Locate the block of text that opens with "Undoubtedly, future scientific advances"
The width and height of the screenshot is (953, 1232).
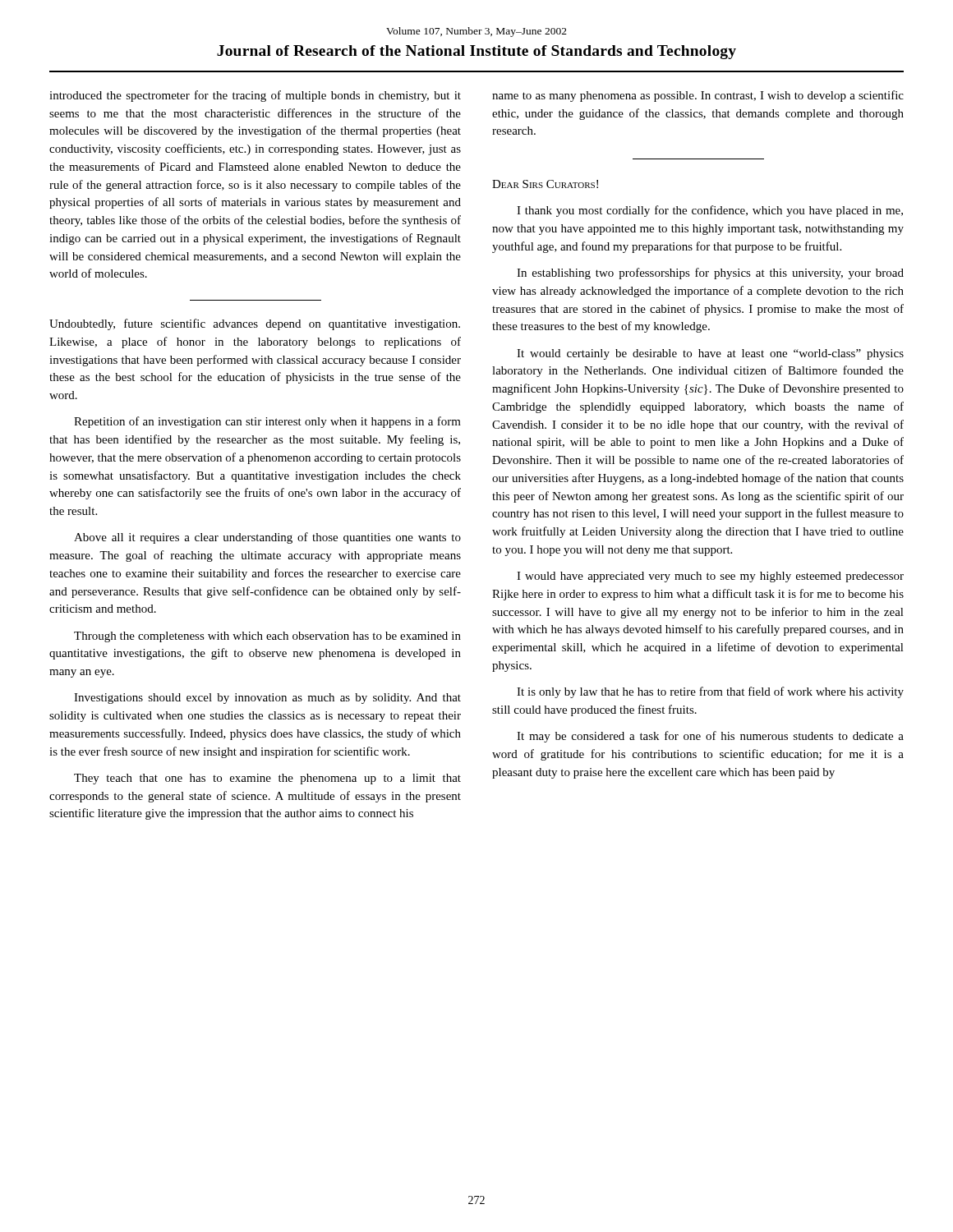[x=255, y=569]
